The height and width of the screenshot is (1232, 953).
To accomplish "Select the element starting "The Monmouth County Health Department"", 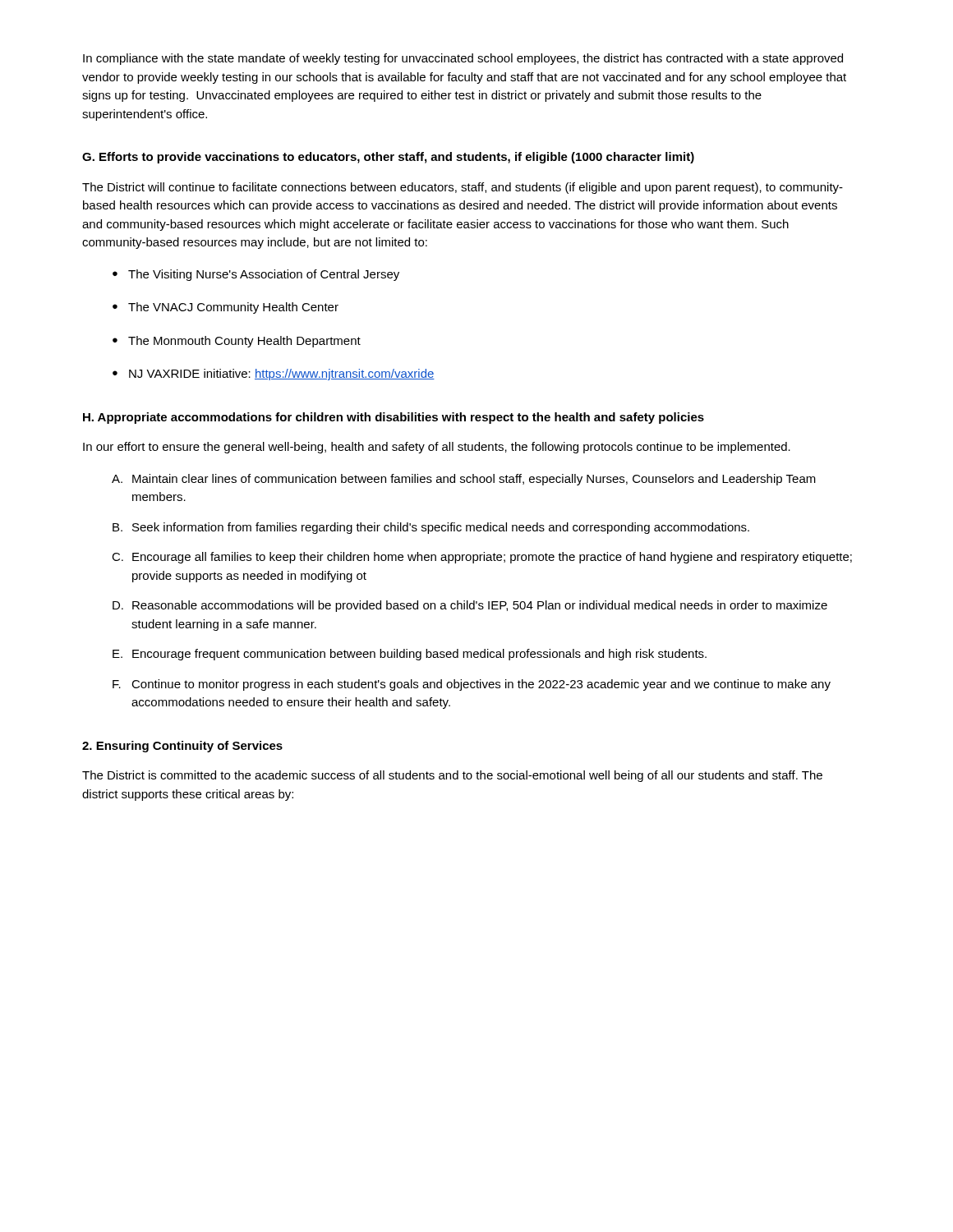I will pyautogui.click(x=237, y=342).
